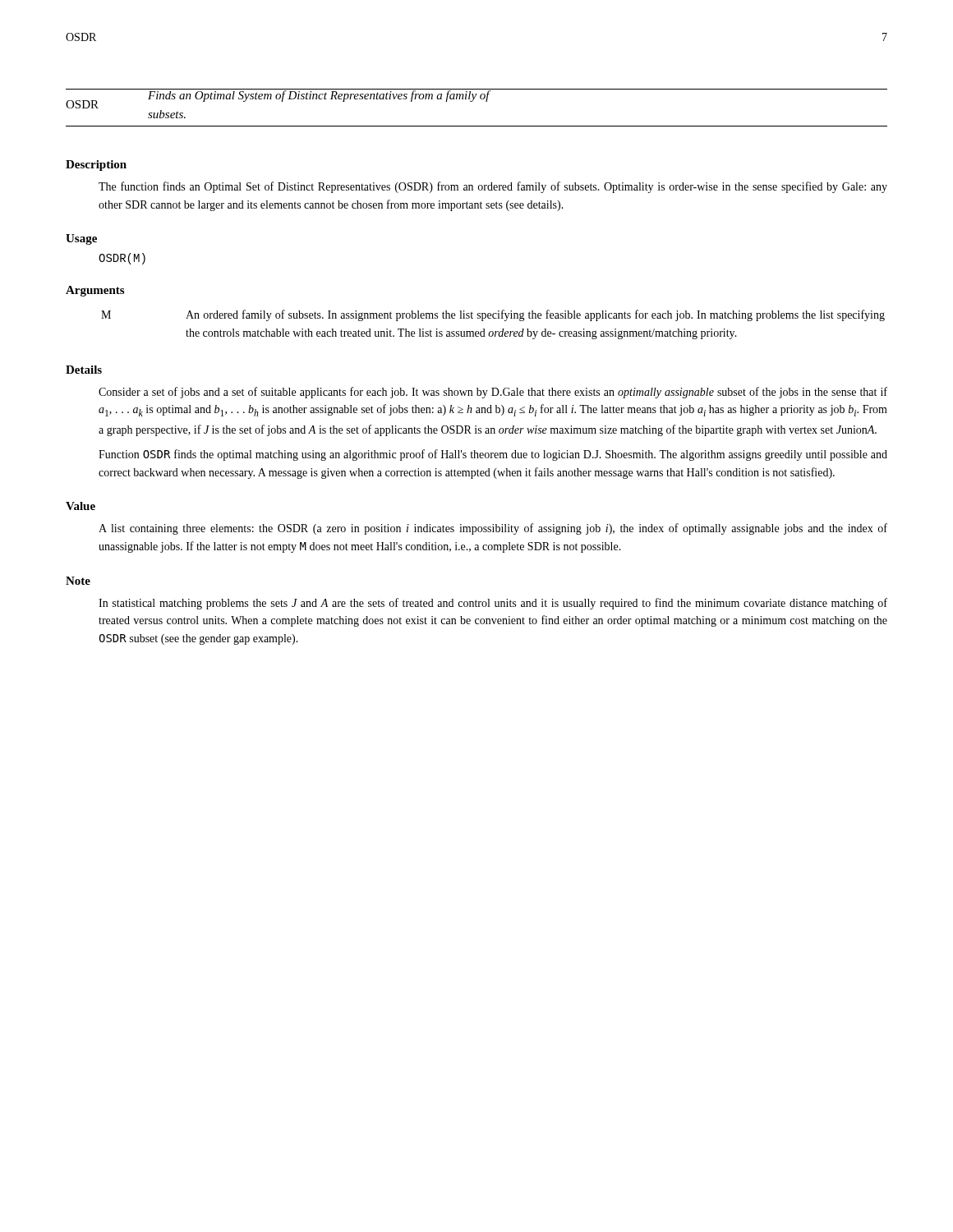Navigate to the text starting "M An ordered family of"
This screenshot has height=1232, width=953.
(x=493, y=324)
